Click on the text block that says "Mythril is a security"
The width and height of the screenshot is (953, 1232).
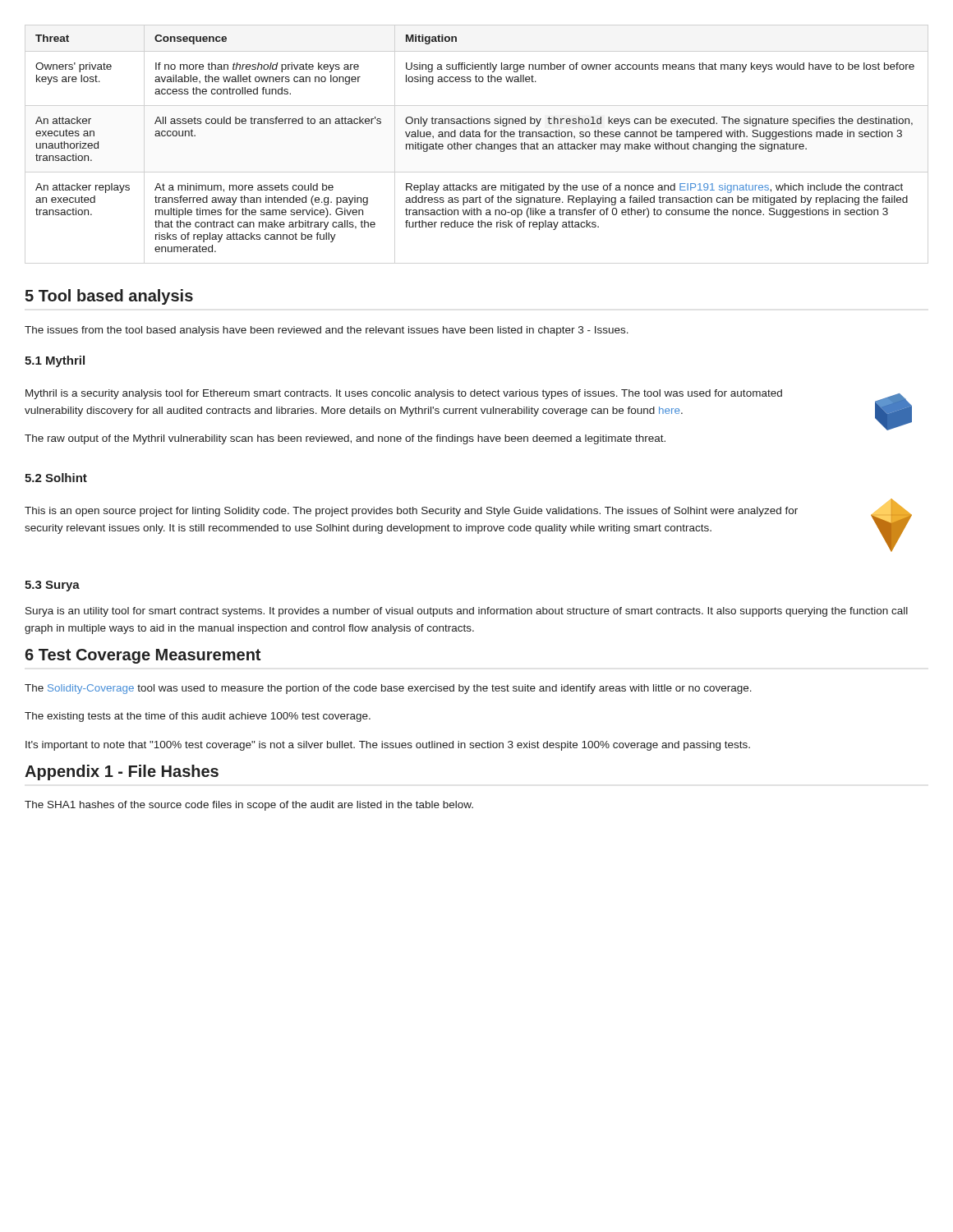tap(431, 416)
